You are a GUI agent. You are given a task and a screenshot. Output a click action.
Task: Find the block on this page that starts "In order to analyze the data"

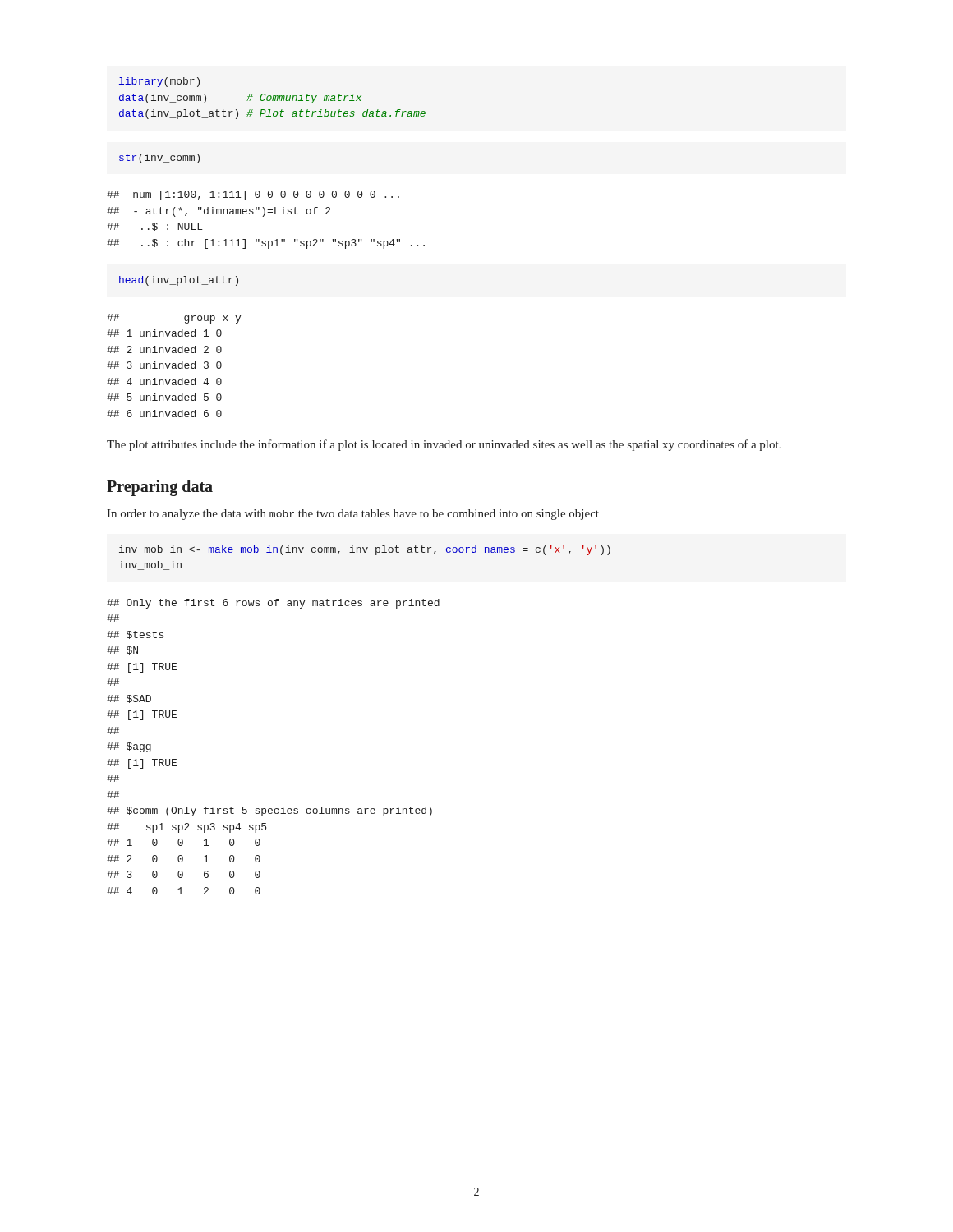pos(353,514)
